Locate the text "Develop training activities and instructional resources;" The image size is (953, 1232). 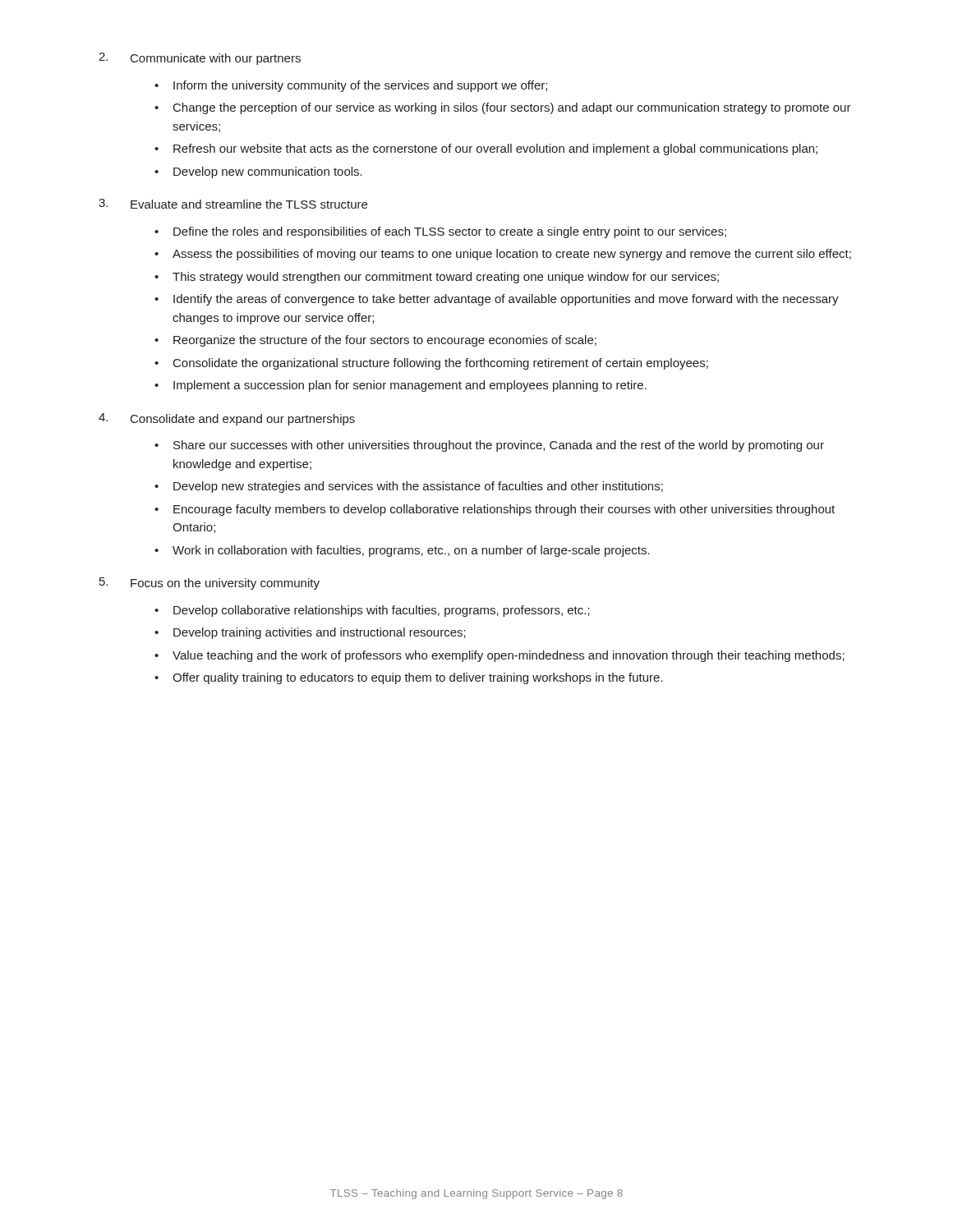point(319,632)
